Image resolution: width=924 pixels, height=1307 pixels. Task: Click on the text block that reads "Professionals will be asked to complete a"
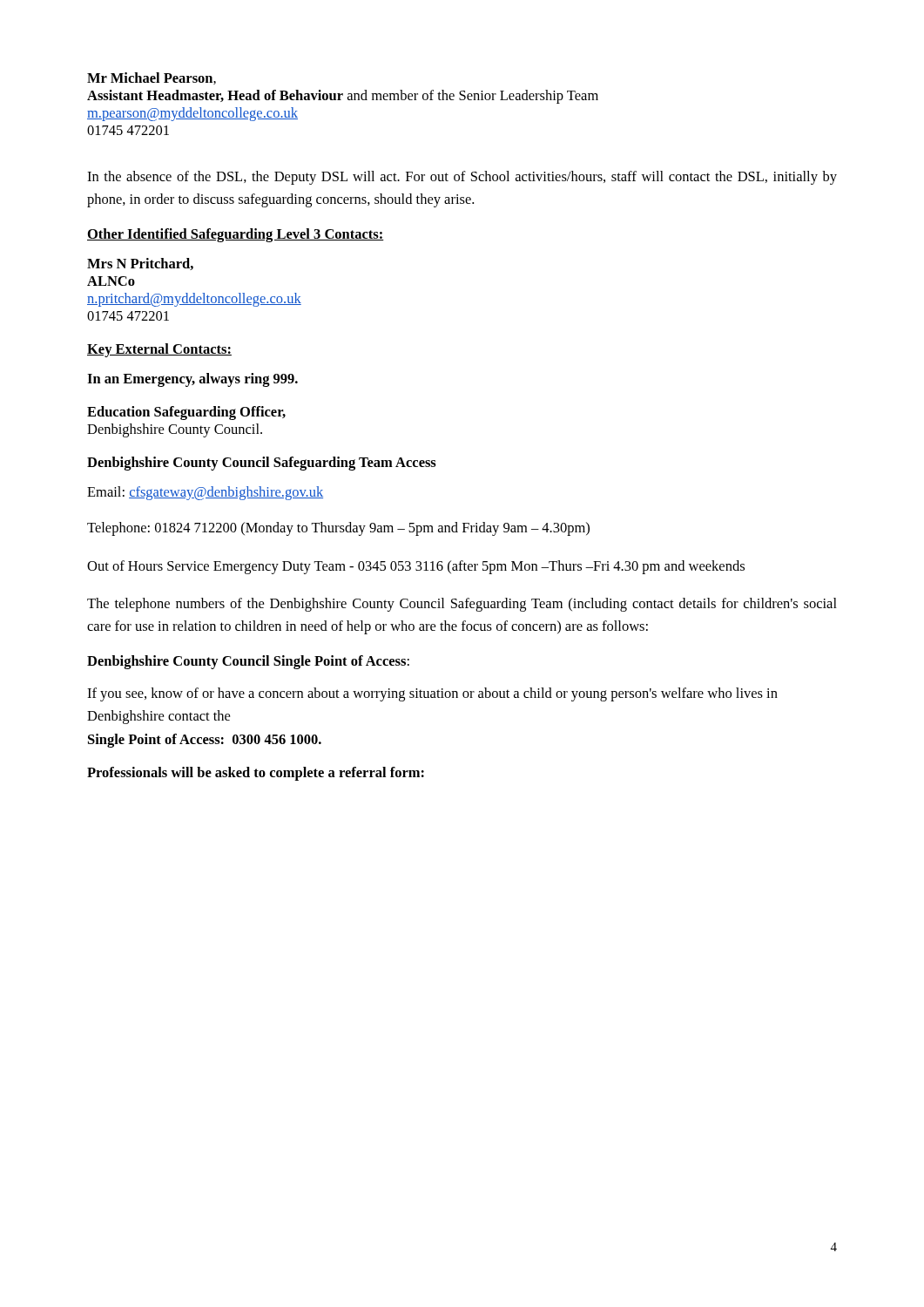[256, 772]
